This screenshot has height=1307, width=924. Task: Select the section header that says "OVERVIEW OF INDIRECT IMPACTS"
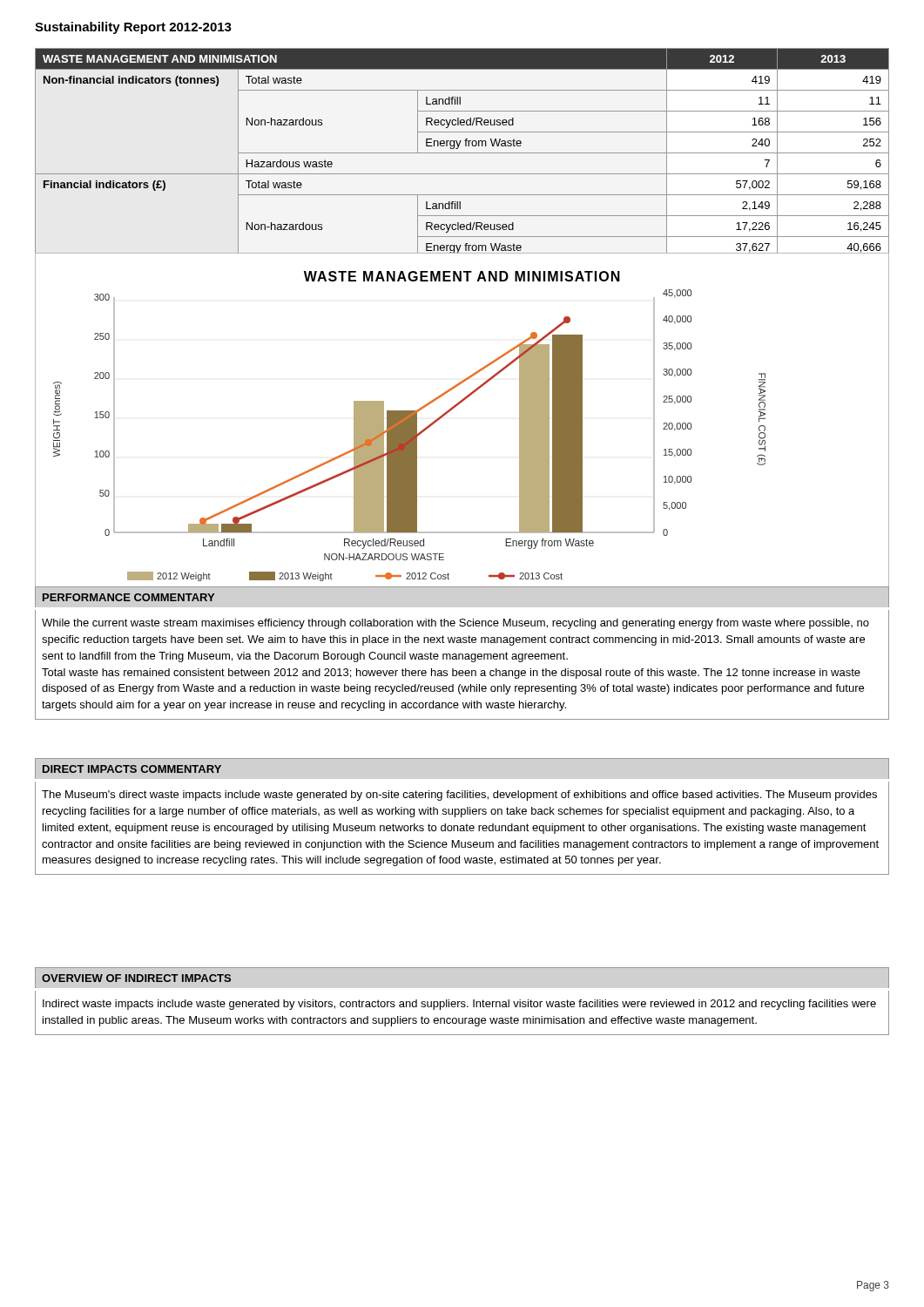(x=137, y=978)
